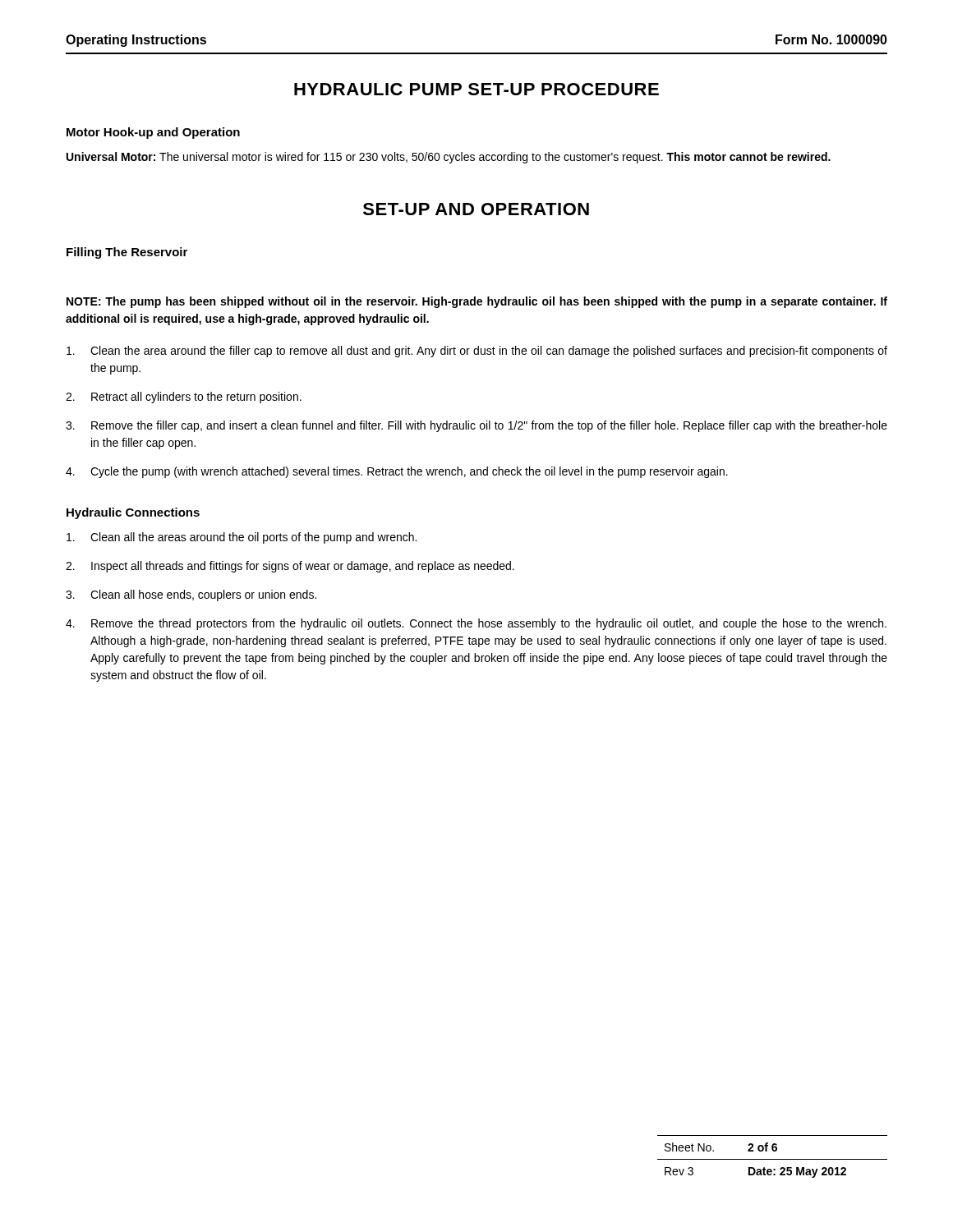Find the element starting "Universal Motor: The"
The width and height of the screenshot is (953, 1232).
448,157
